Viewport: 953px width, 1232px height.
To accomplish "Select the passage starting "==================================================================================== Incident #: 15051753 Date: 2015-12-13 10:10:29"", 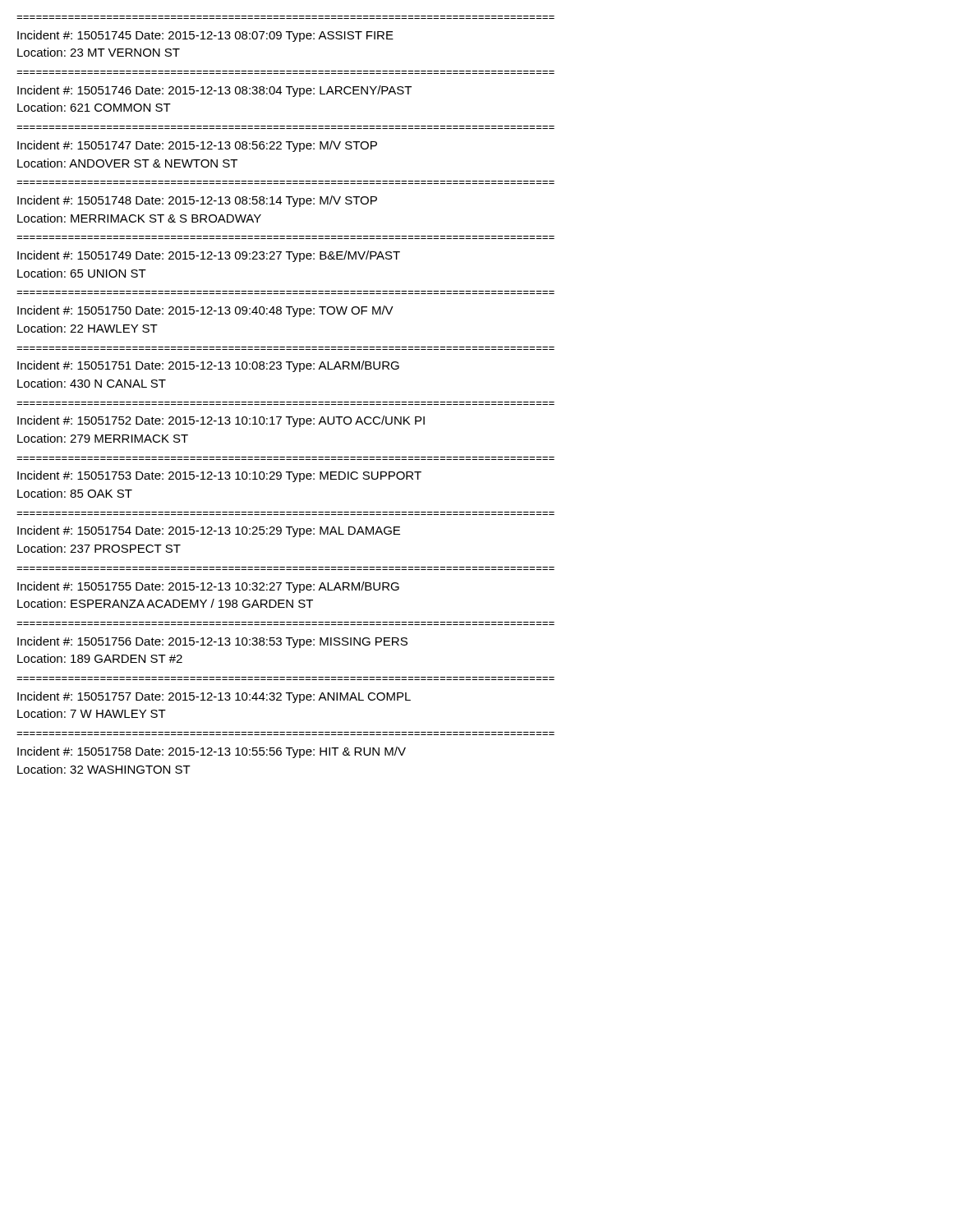I will (x=219, y=476).
